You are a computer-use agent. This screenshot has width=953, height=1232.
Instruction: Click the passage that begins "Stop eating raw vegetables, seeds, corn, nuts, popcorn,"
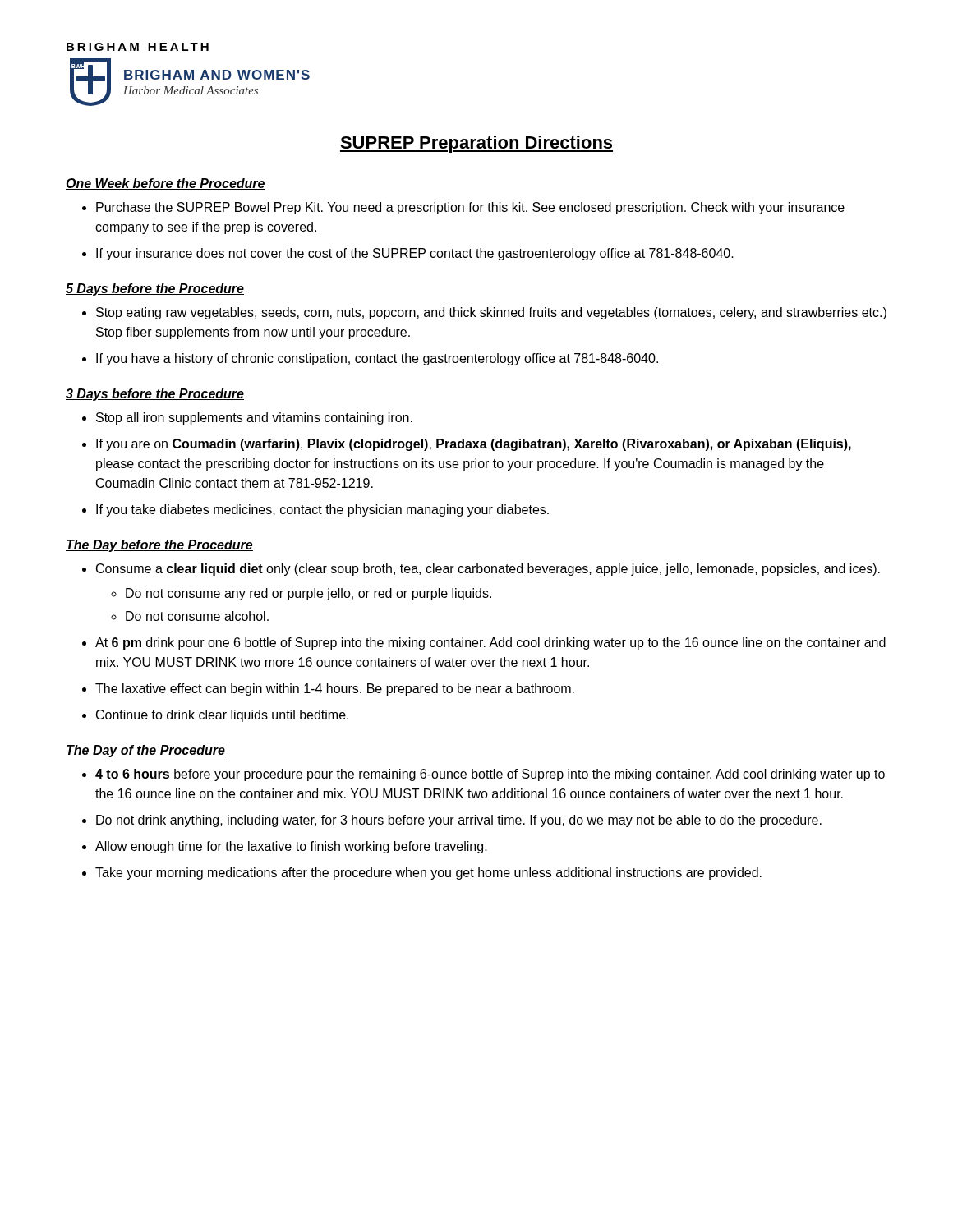click(x=491, y=322)
